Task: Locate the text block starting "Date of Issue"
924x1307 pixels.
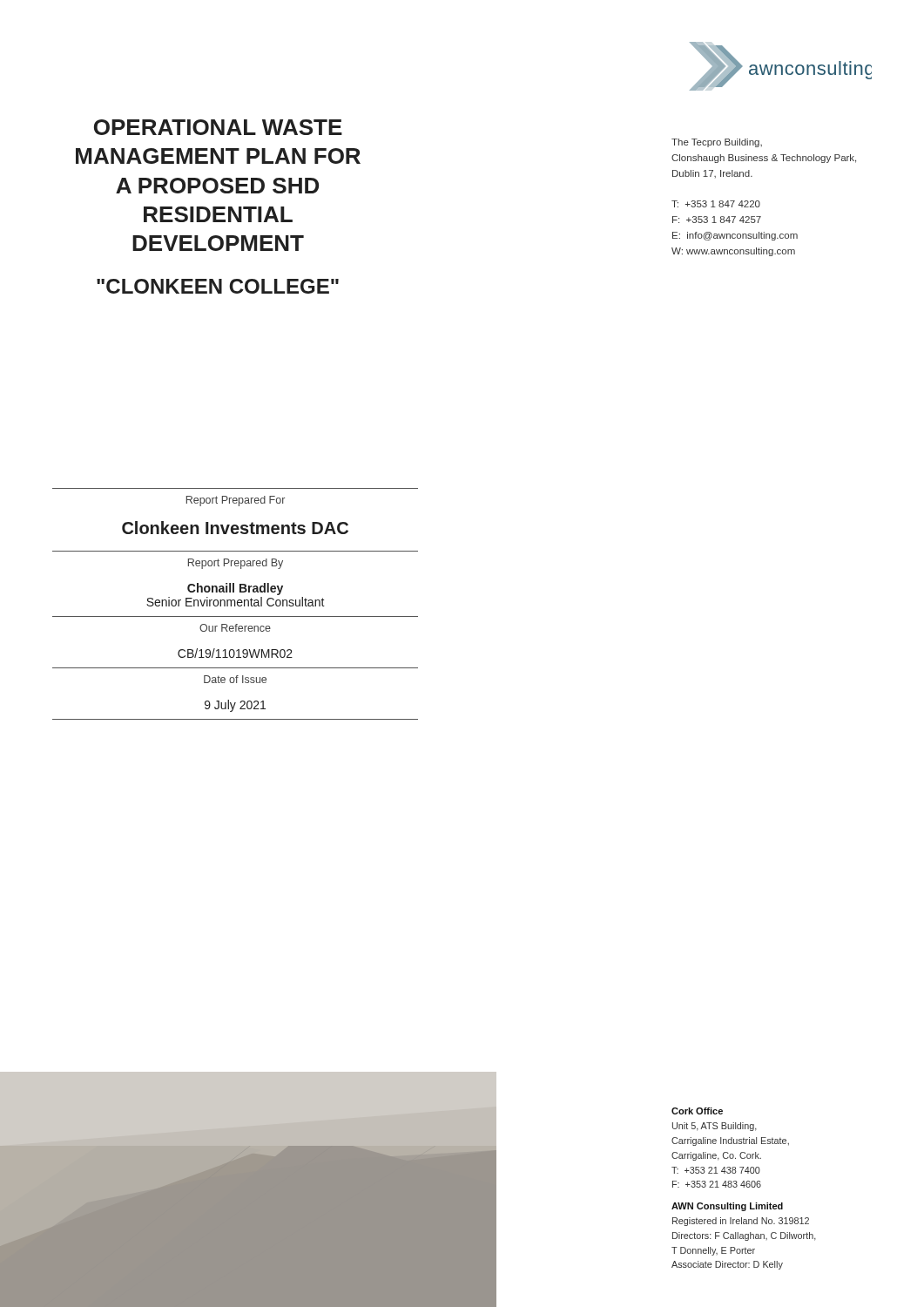Action: [235, 680]
